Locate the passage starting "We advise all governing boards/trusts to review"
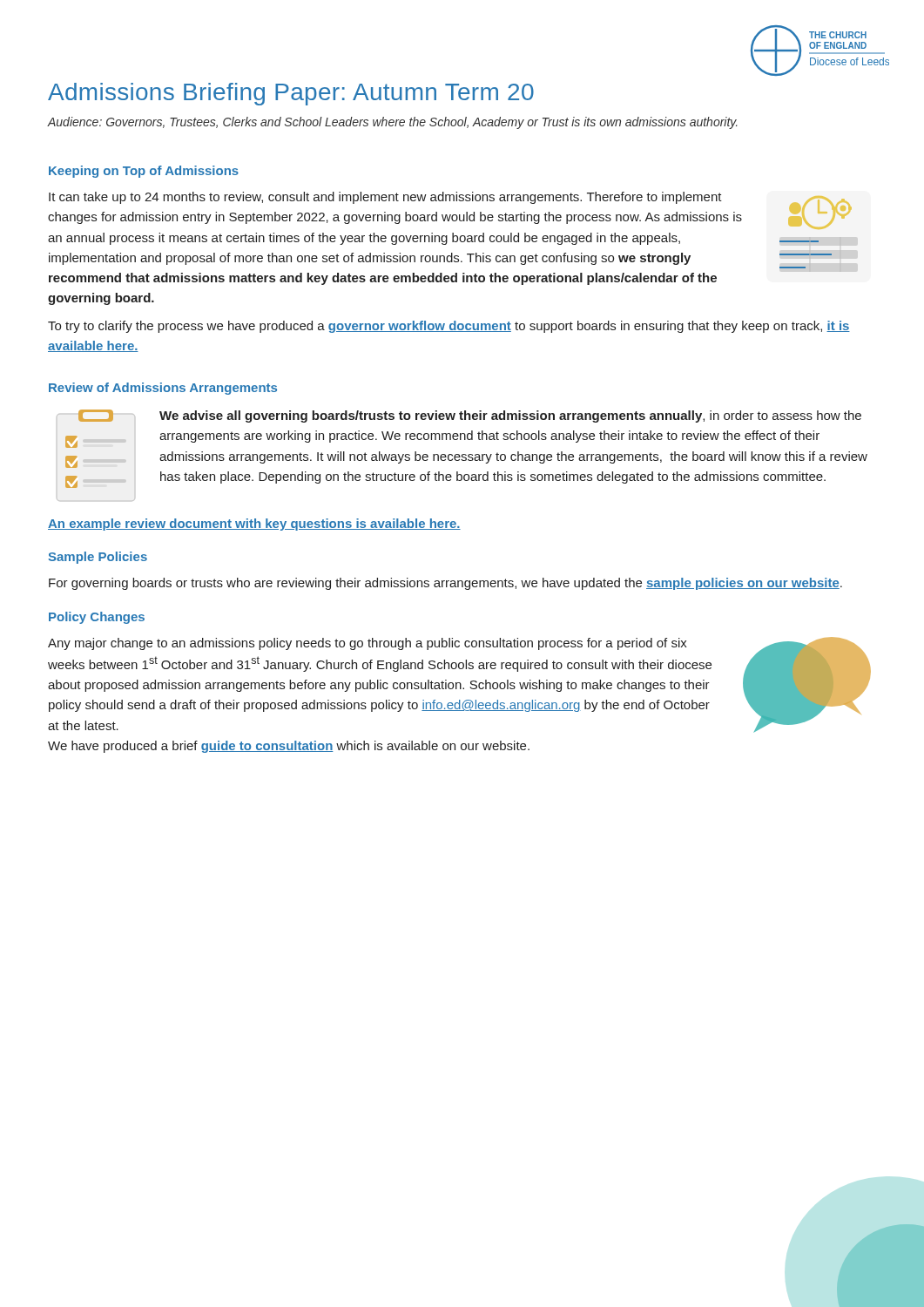924x1307 pixels. point(513,446)
